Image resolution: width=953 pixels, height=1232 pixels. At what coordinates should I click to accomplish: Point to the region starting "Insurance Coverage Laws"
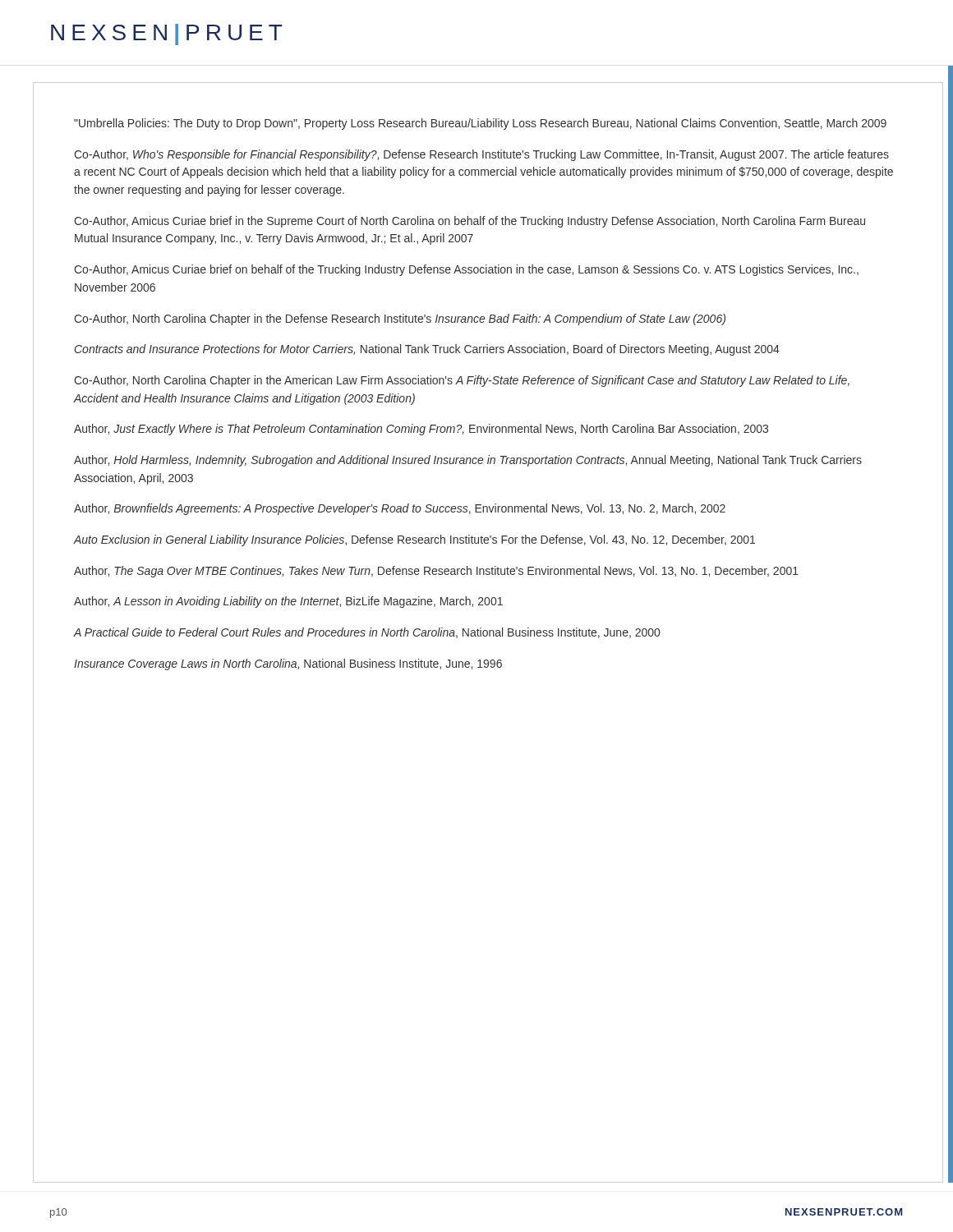288,663
